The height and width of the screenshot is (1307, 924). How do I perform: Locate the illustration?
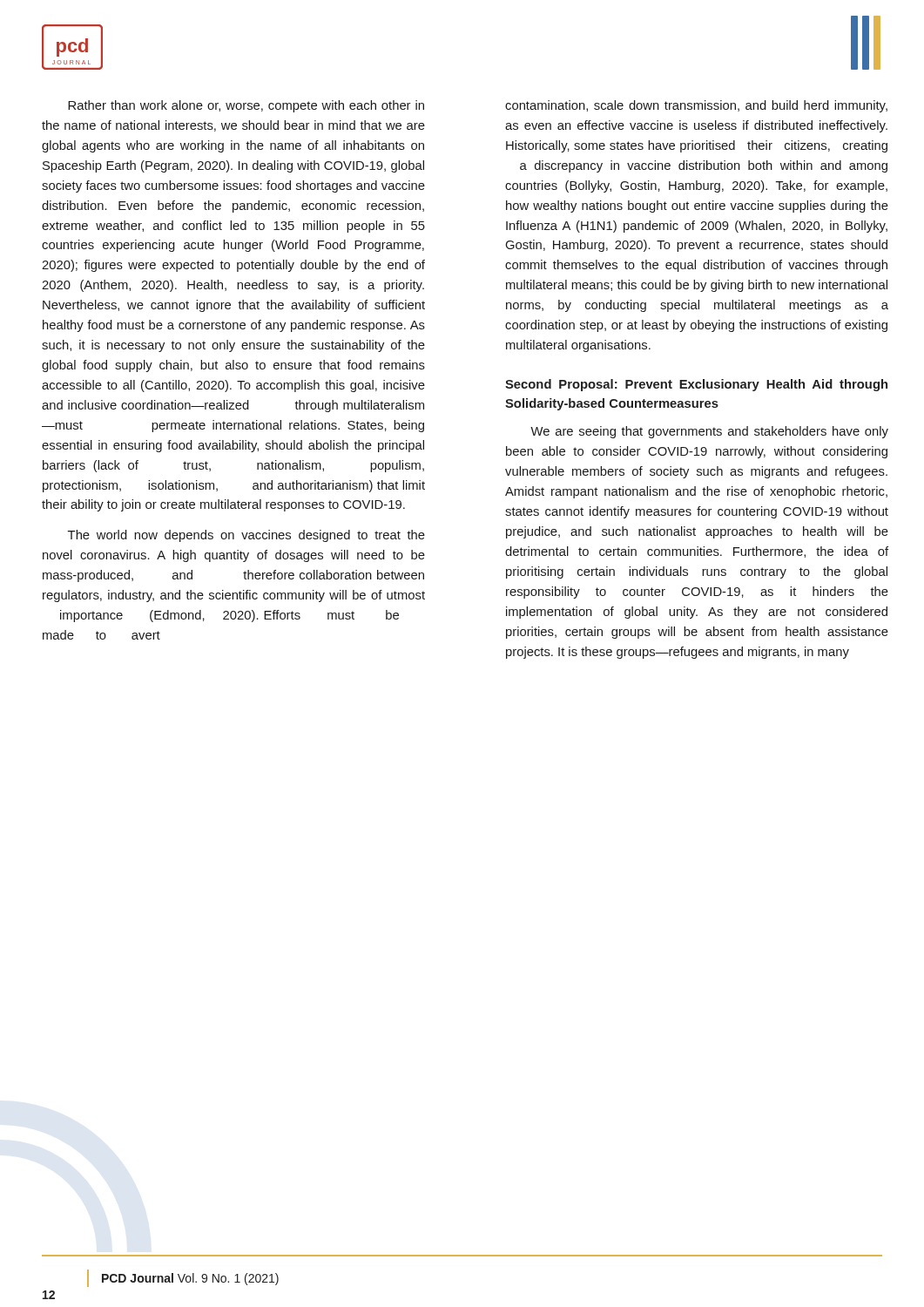pyautogui.click(x=867, y=44)
